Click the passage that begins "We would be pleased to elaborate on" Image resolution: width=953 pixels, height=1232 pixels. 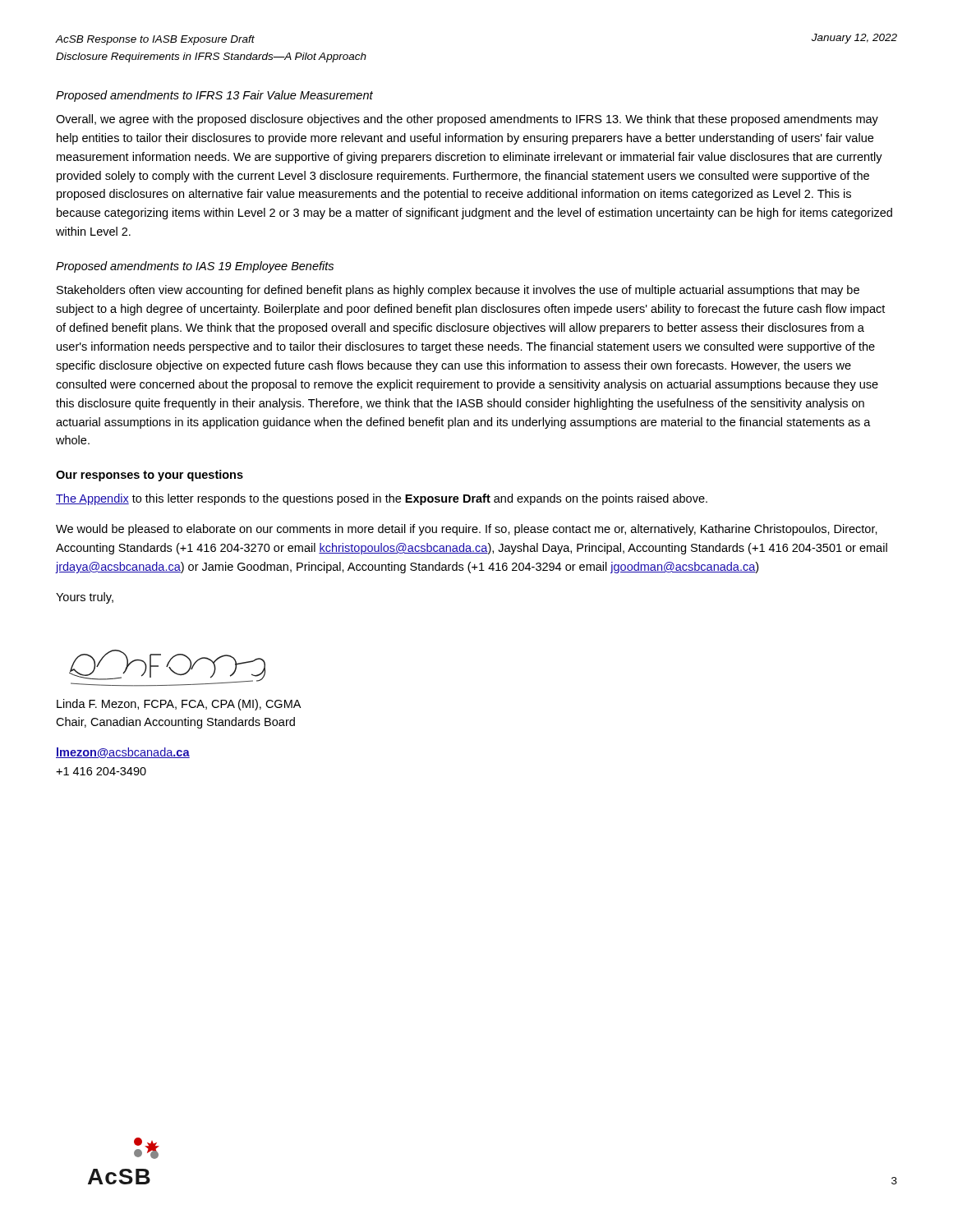(472, 548)
